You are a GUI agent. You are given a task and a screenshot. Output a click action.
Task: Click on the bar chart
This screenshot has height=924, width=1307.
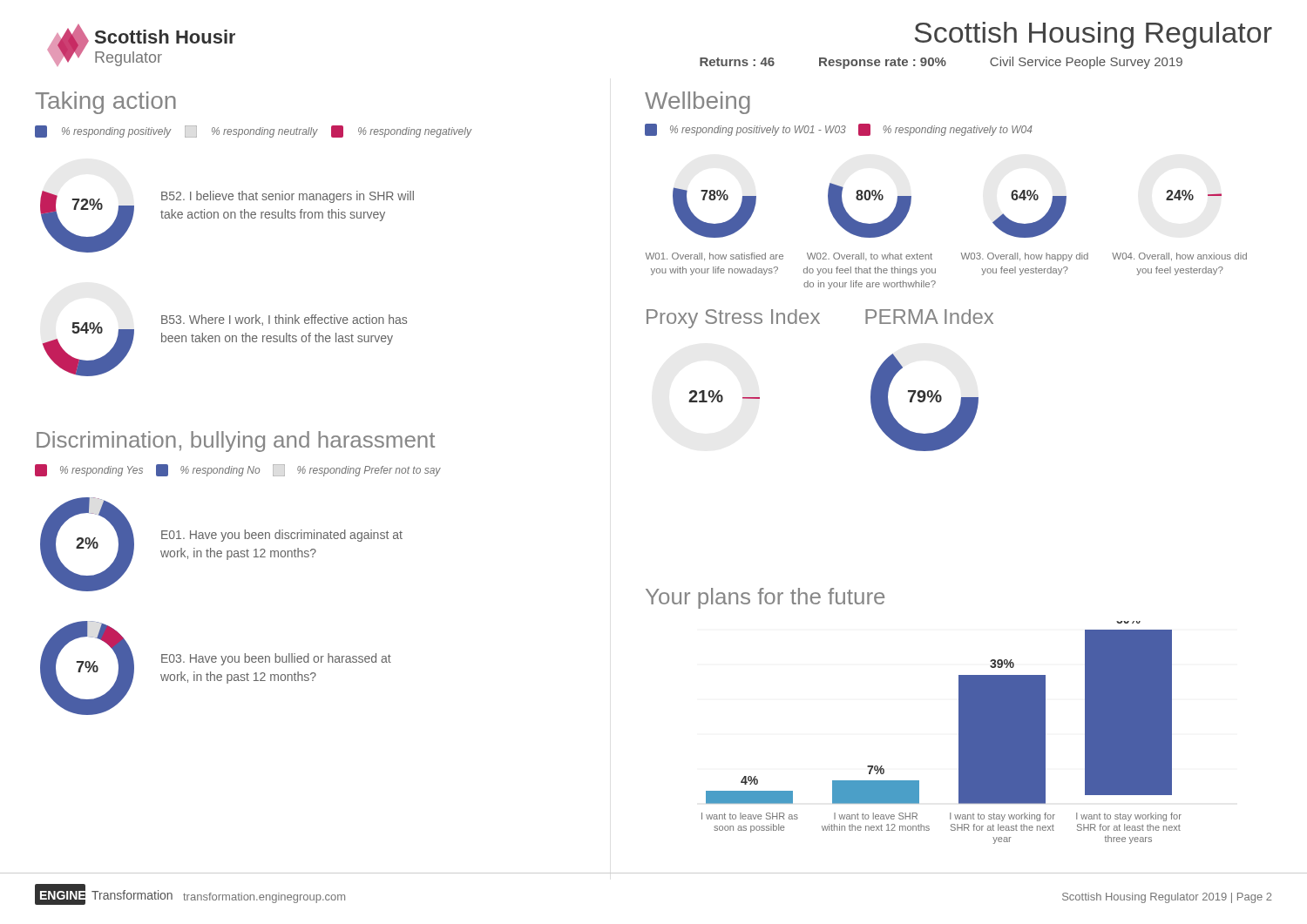pyautogui.click(x=958, y=740)
